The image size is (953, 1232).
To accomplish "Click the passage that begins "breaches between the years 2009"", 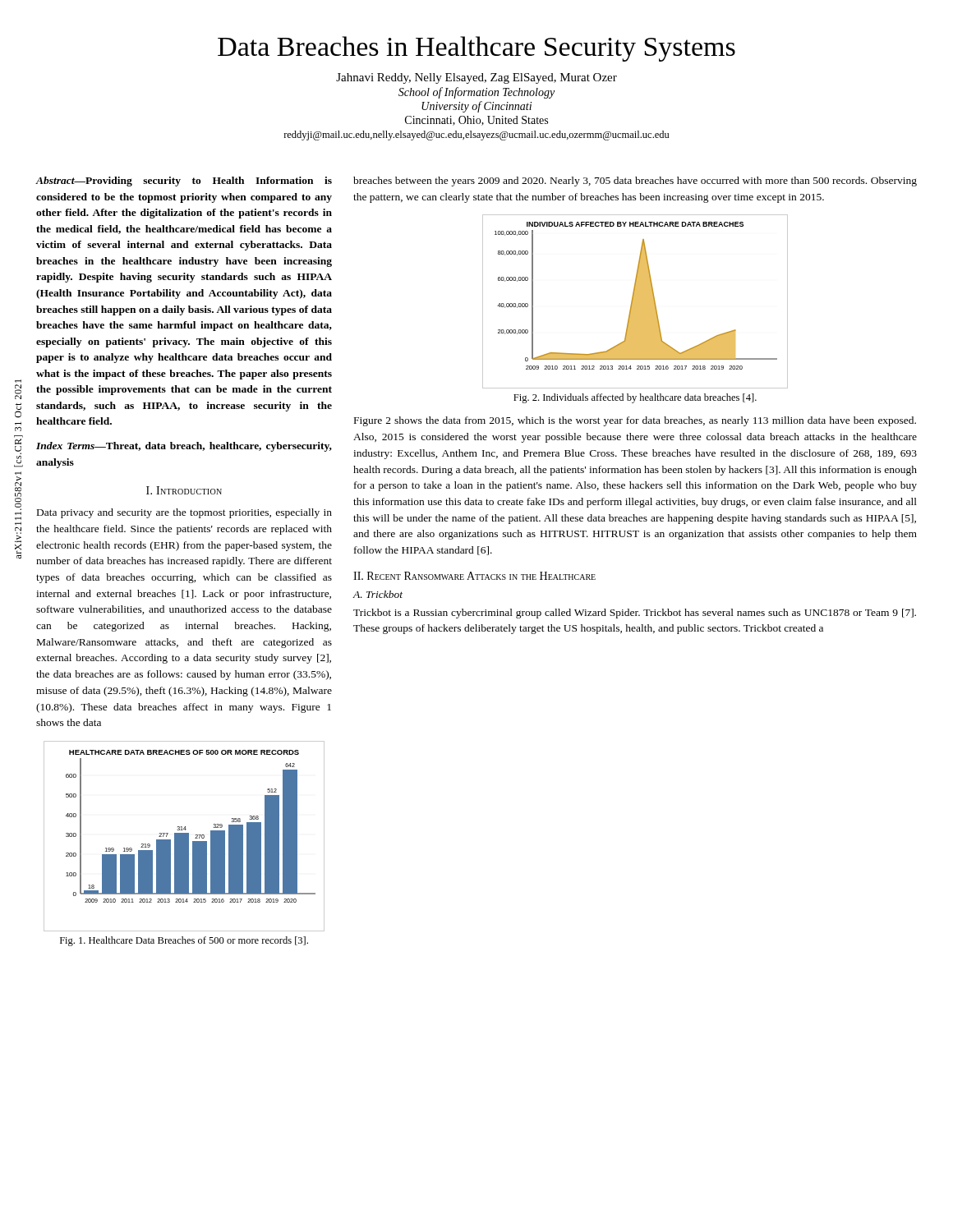I will (x=635, y=188).
